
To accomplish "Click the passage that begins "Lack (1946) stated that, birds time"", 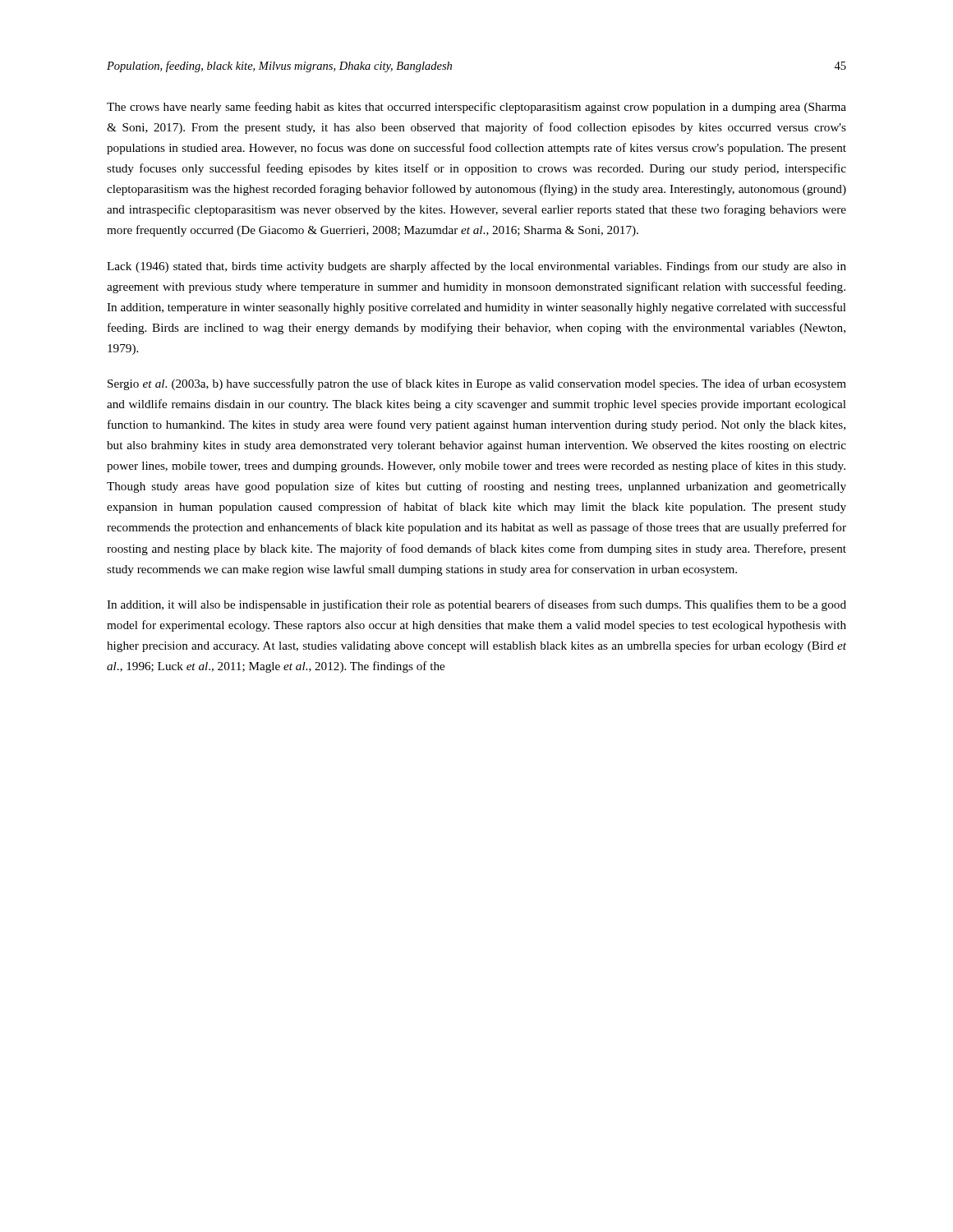I will click(x=476, y=307).
